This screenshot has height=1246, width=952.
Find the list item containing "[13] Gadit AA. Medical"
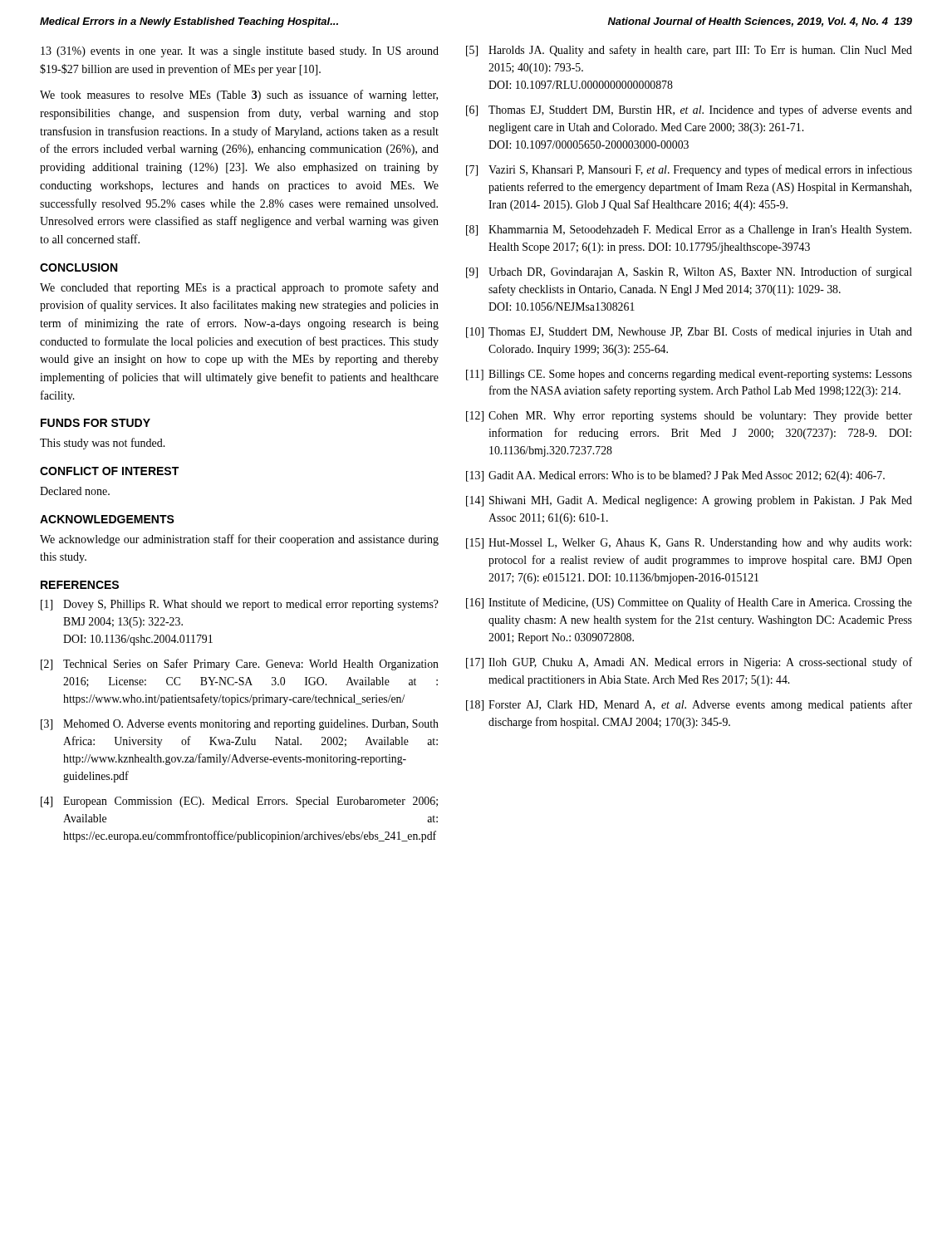[689, 477]
